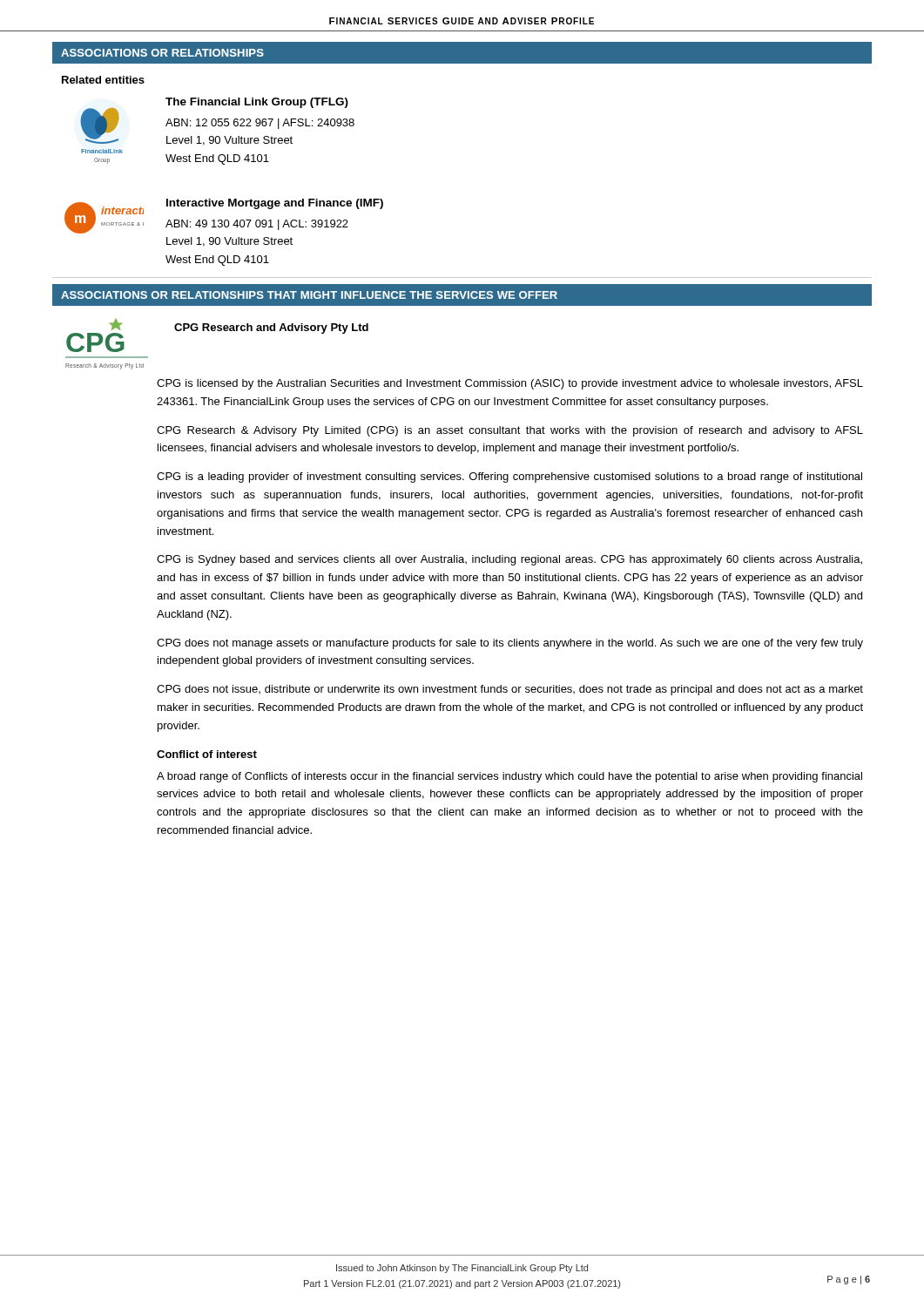Point to the block beginning "CPG does not manage assets or manufacture"

point(510,651)
